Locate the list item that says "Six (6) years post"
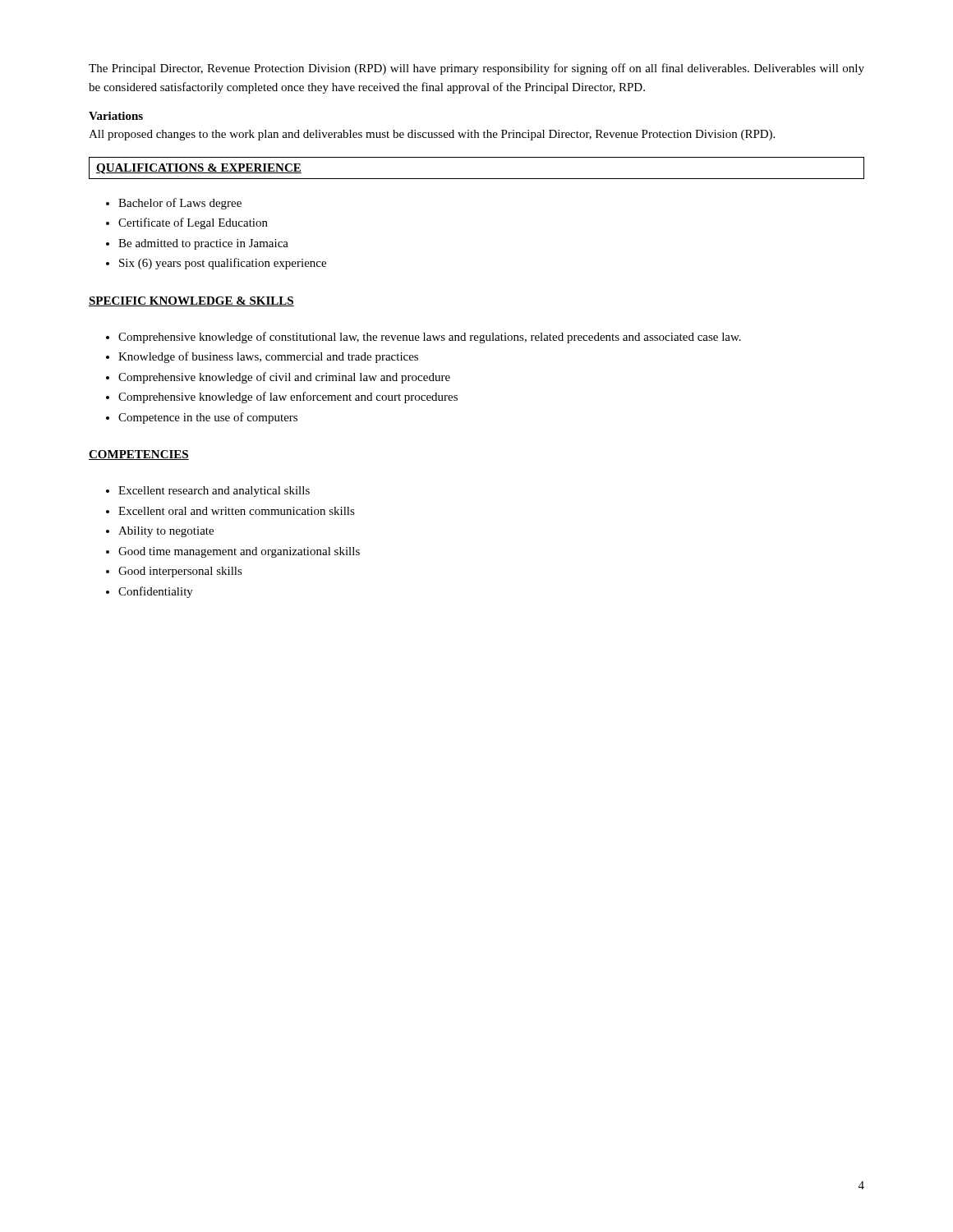Screen dimensions: 1232x953 (216, 264)
